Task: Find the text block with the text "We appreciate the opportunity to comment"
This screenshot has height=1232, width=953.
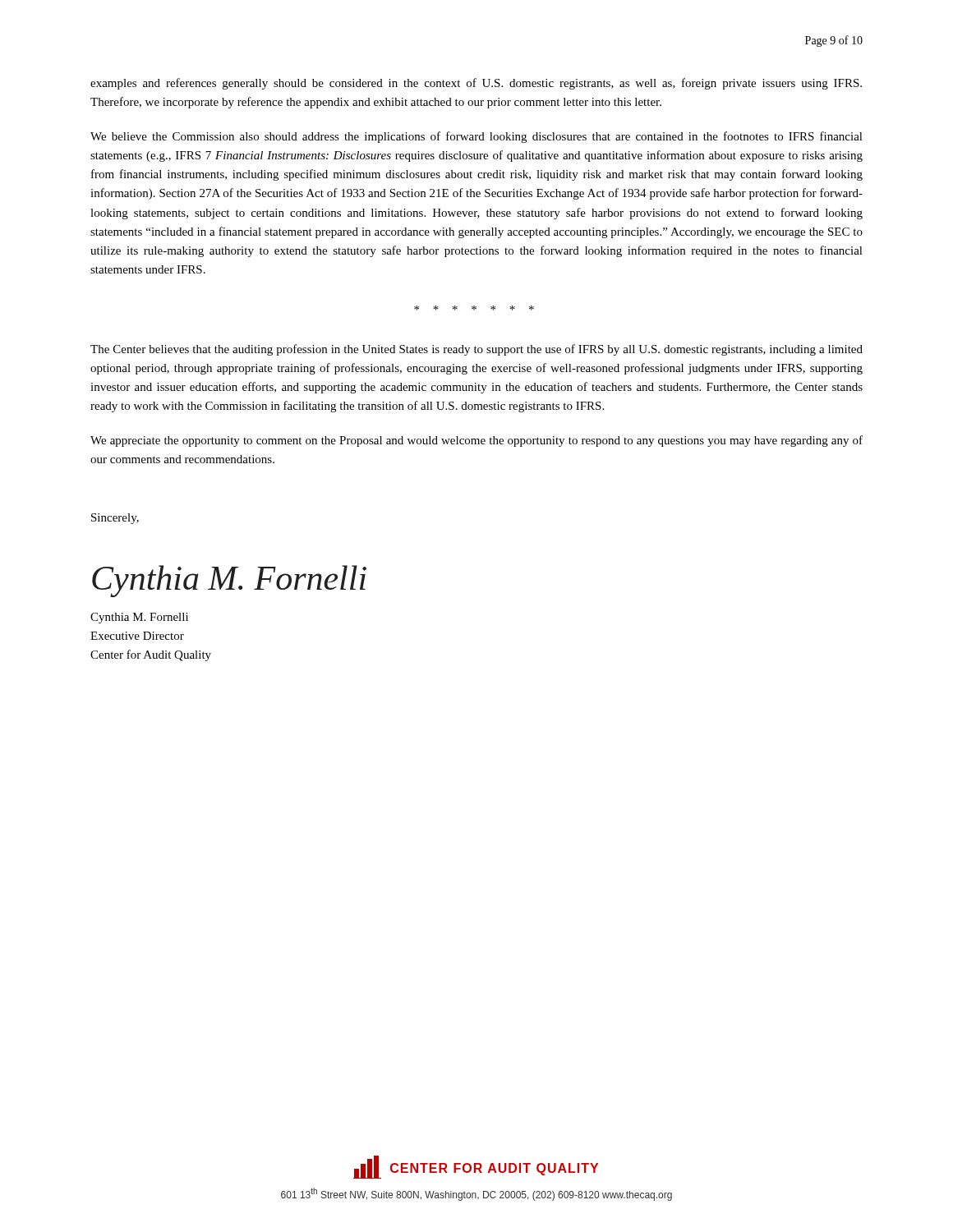Action: click(476, 449)
